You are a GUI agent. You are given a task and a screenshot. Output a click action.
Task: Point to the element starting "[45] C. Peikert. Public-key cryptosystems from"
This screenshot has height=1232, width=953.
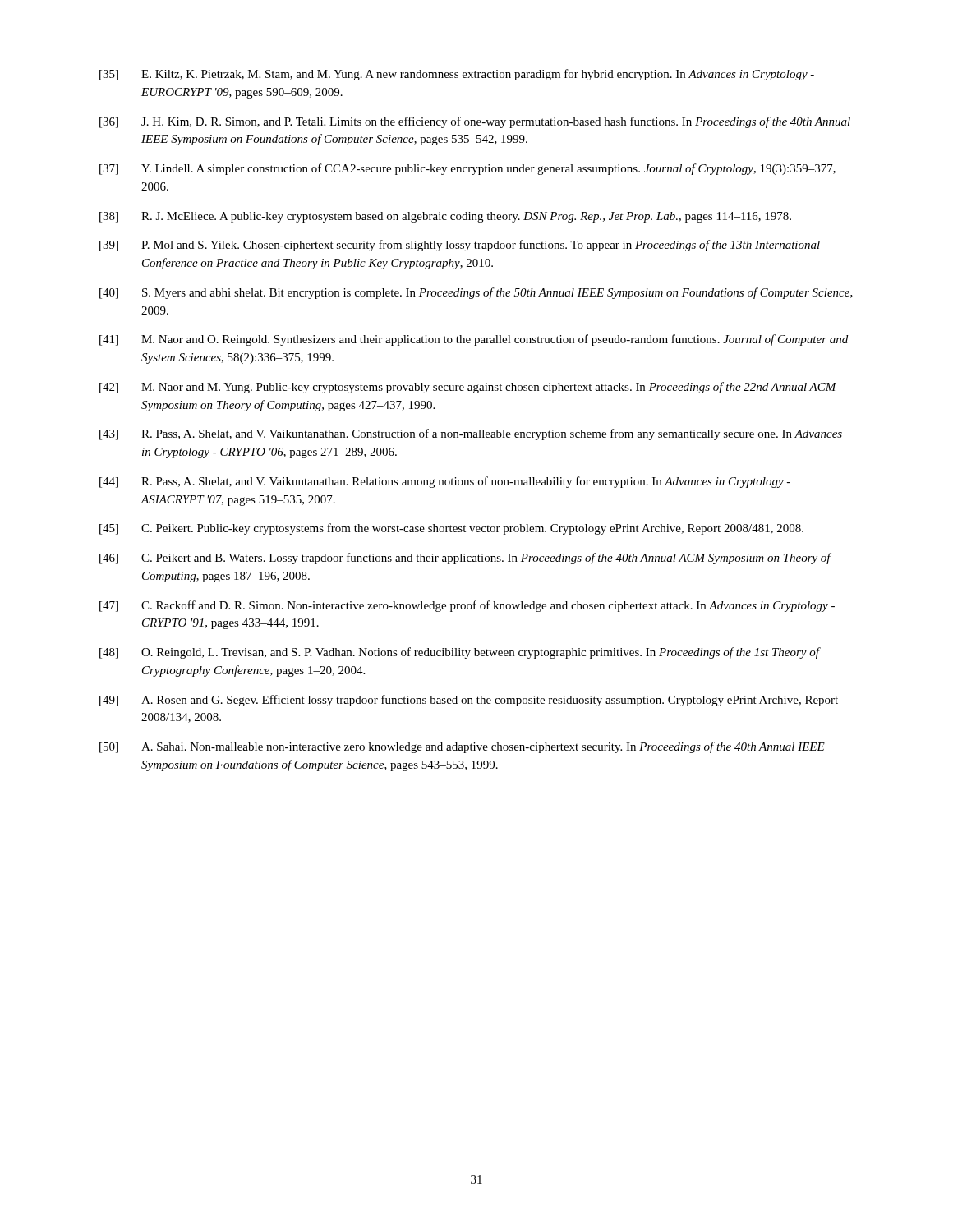(476, 529)
